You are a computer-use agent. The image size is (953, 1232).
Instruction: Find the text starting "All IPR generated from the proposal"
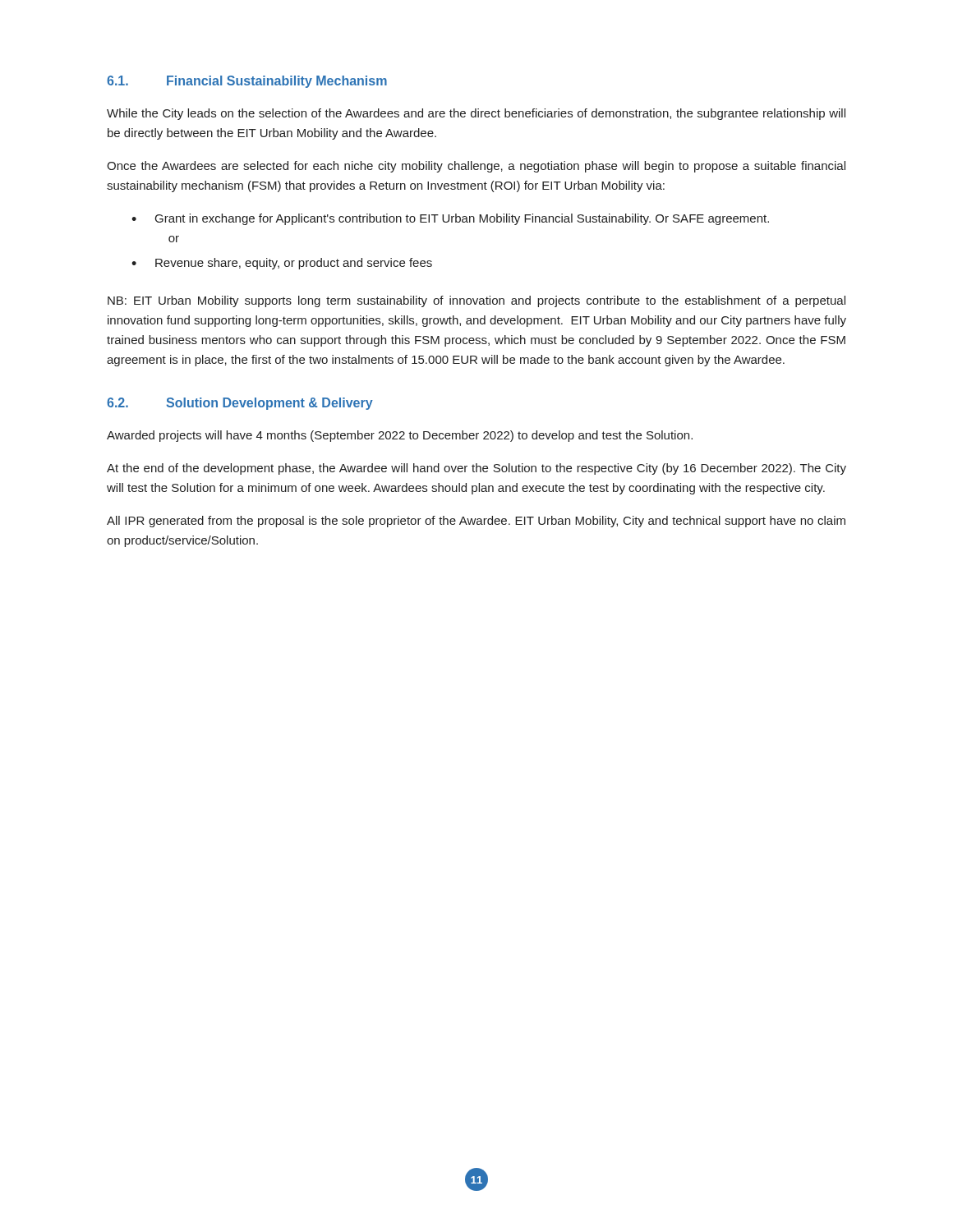click(x=476, y=530)
